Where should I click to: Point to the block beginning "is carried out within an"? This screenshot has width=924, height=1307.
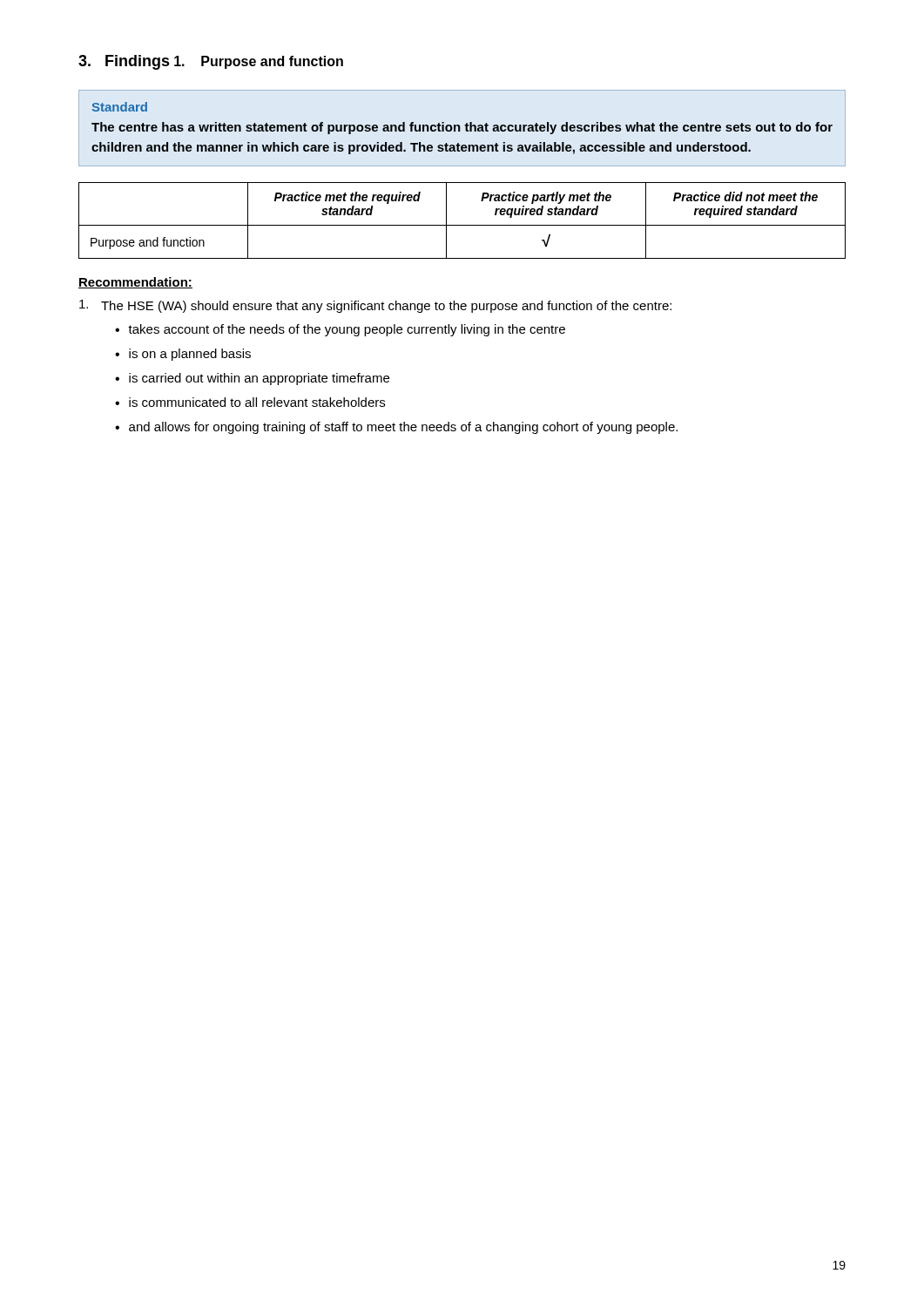pos(259,377)
